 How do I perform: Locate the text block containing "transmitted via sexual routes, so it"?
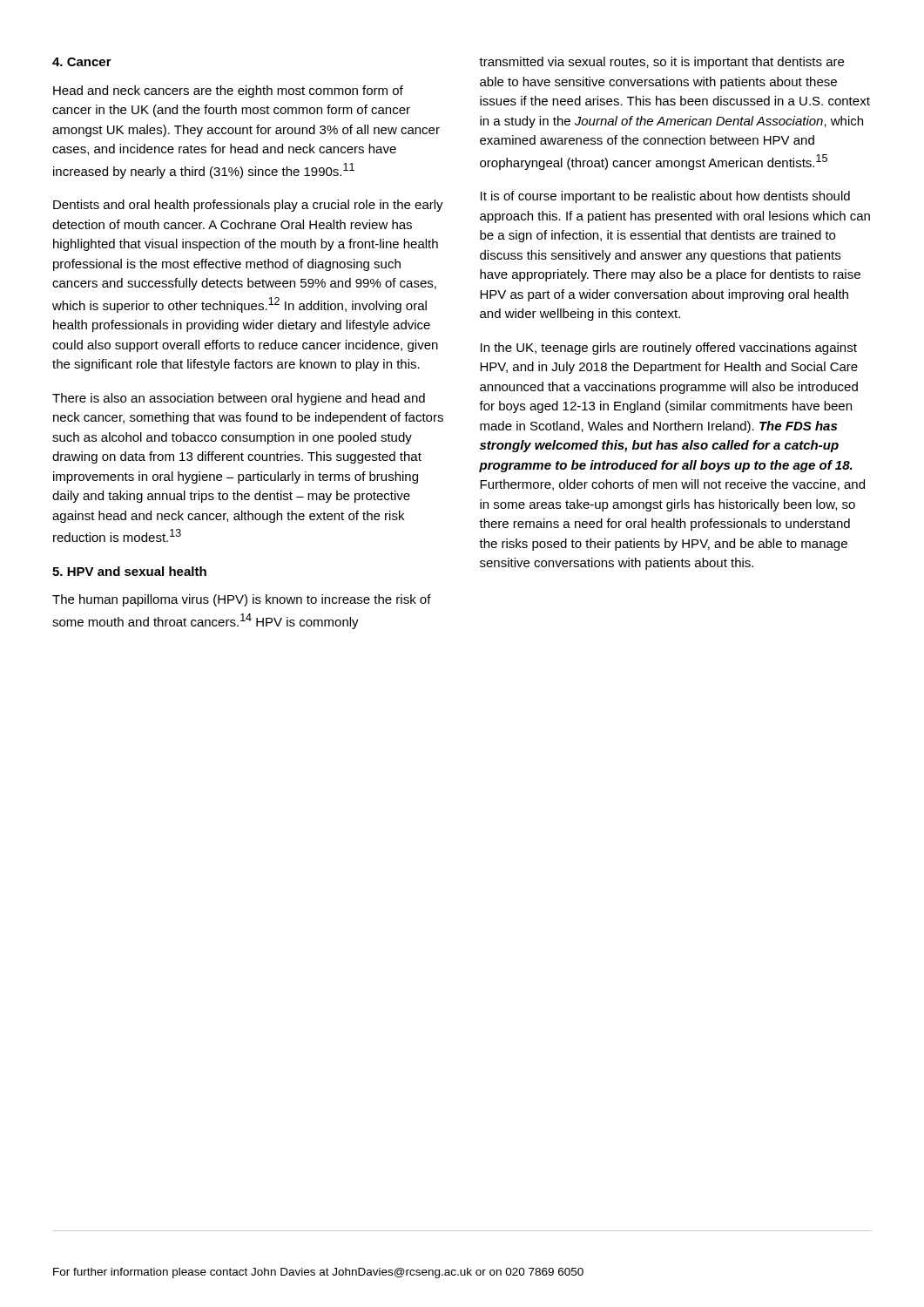tap(675, 112)
